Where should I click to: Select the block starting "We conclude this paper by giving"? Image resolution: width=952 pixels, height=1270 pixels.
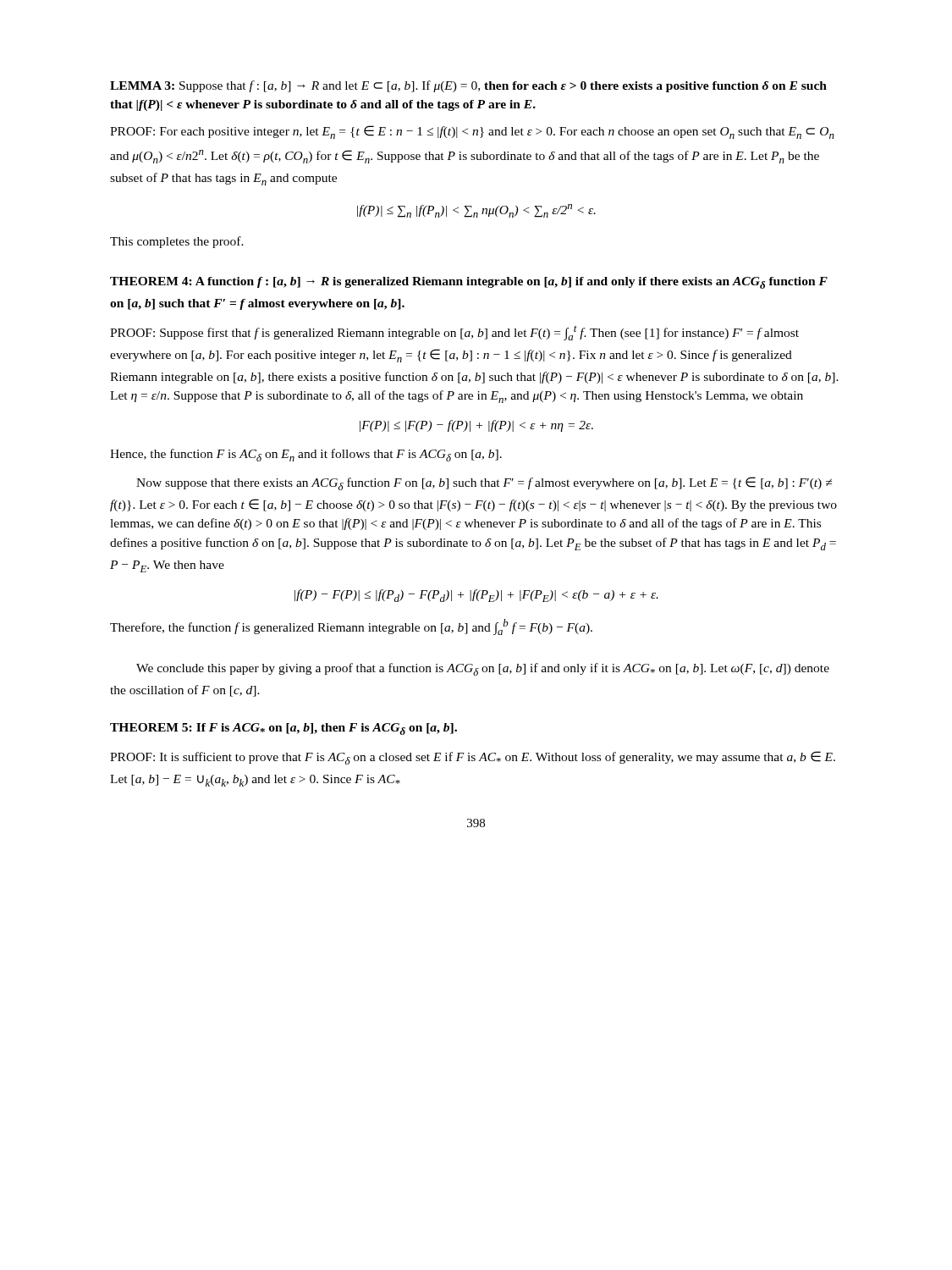(470, 678)
